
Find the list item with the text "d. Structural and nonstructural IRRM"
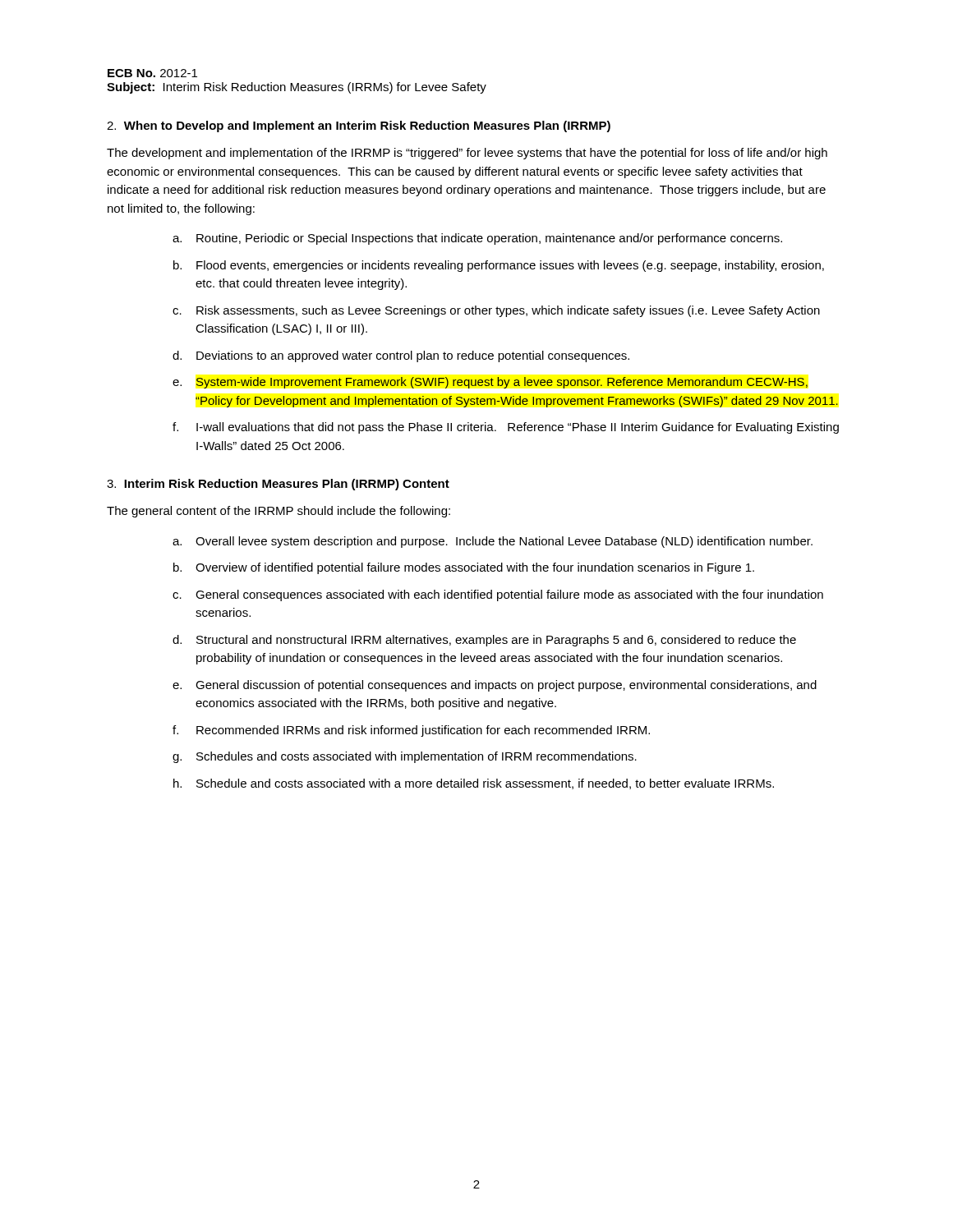[509, 649]
